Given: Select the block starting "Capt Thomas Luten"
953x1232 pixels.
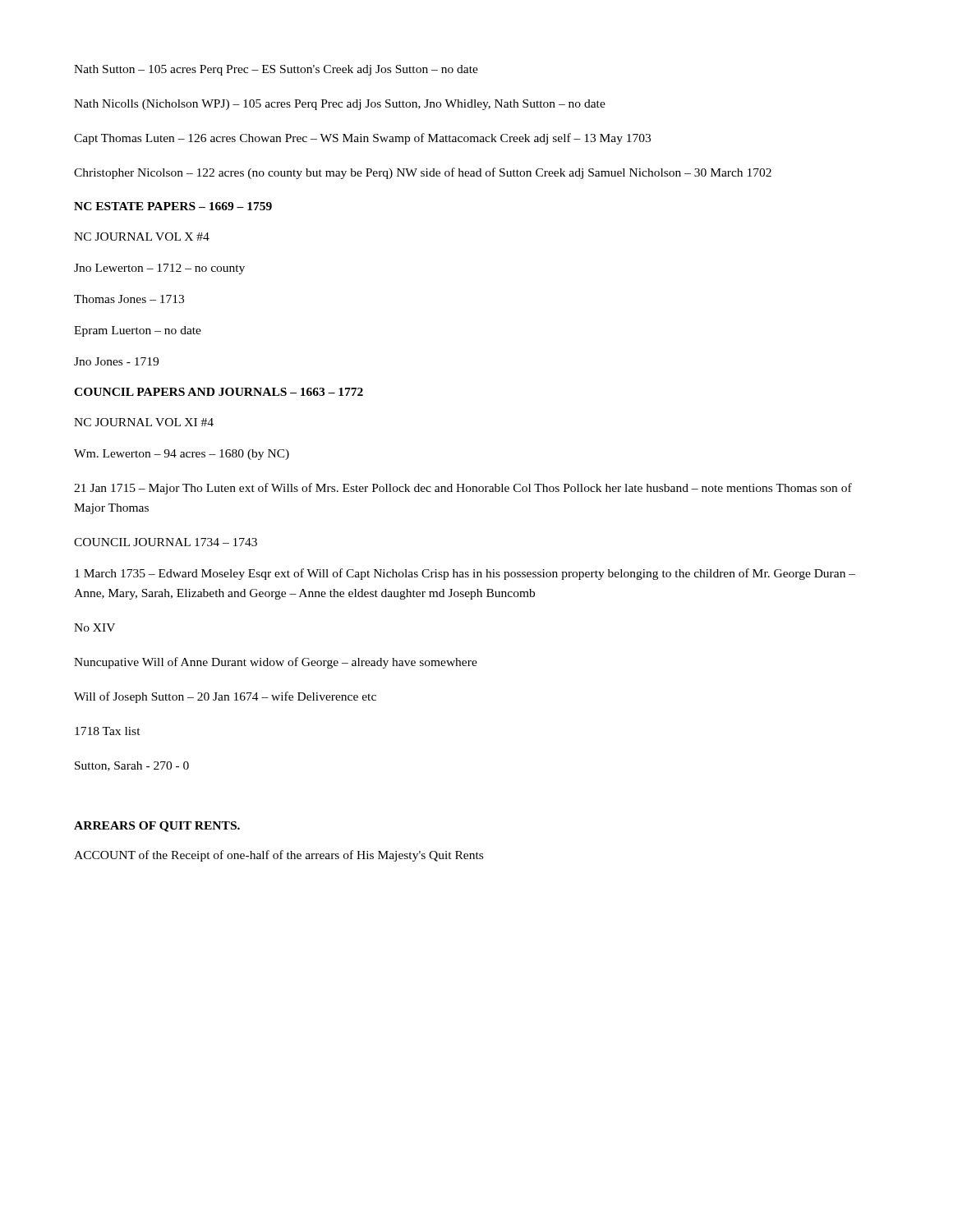Looking at the screenshot, I should [x=363, y=138].
